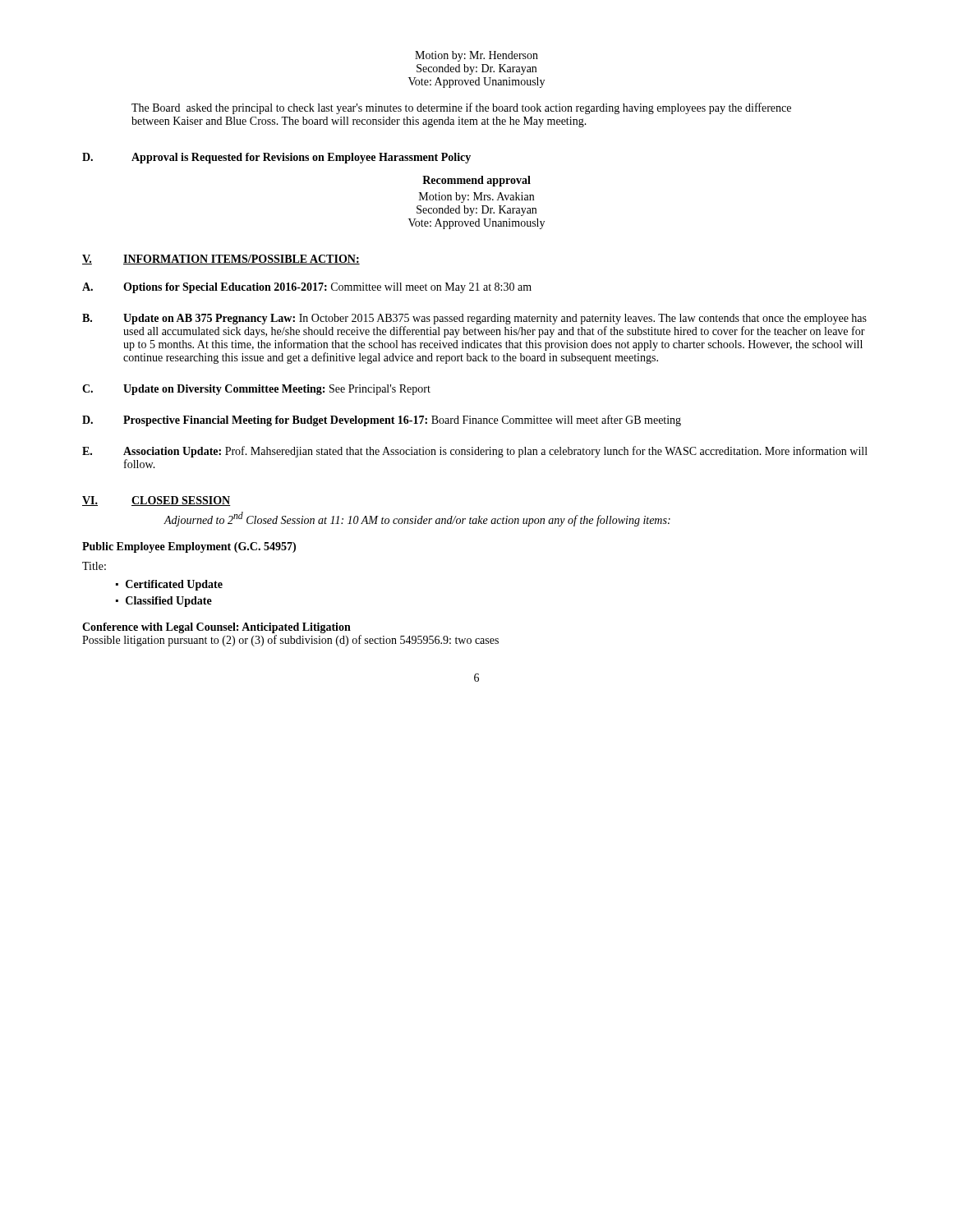Point to the region starting "Recommend approval Motion by: Mrs. Avakian Seconded"

coord(476,202)
